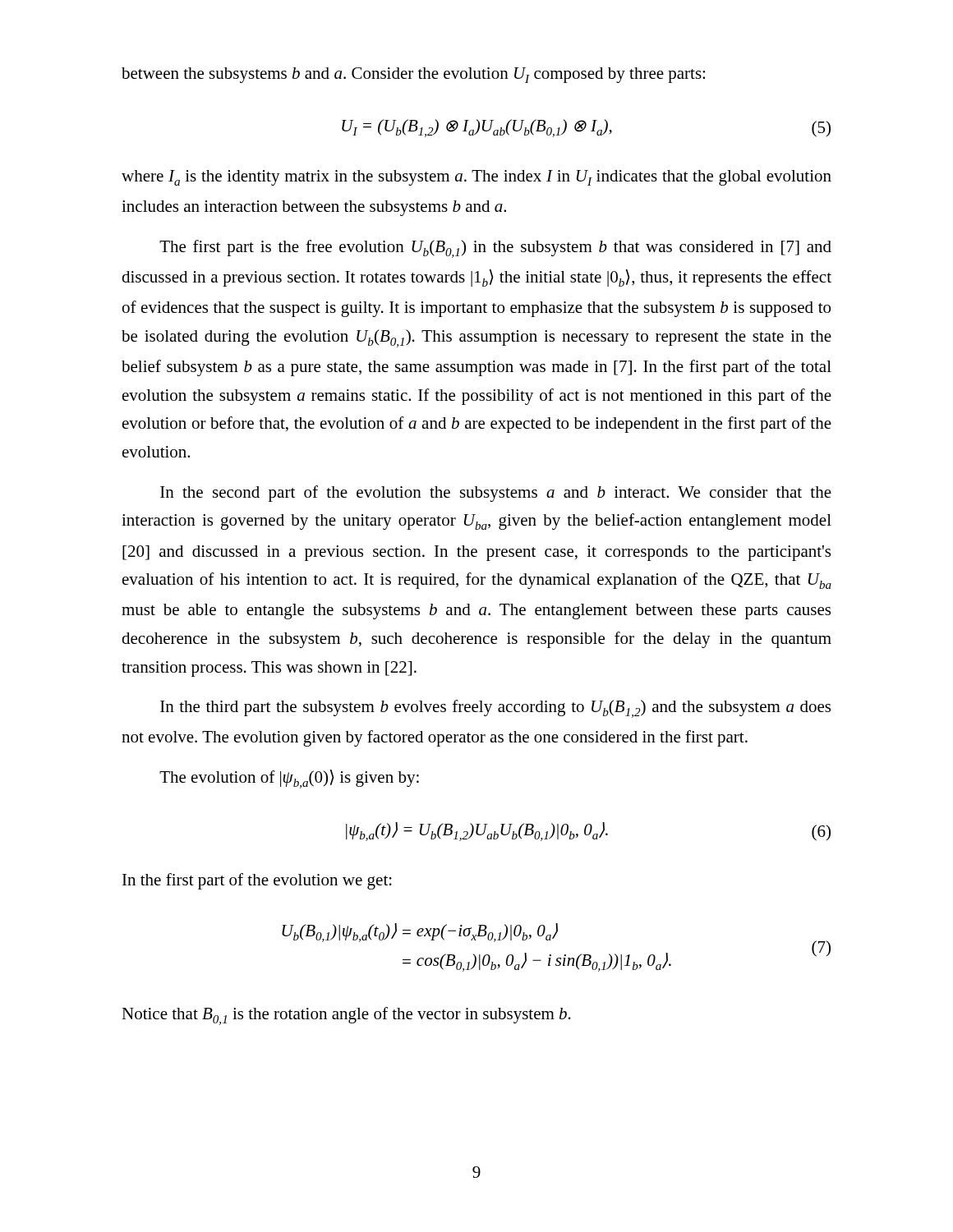Locate the element starting "between the subsystems b and a. Consider the"
This screenshot has height=1232, width=953.
414,74
